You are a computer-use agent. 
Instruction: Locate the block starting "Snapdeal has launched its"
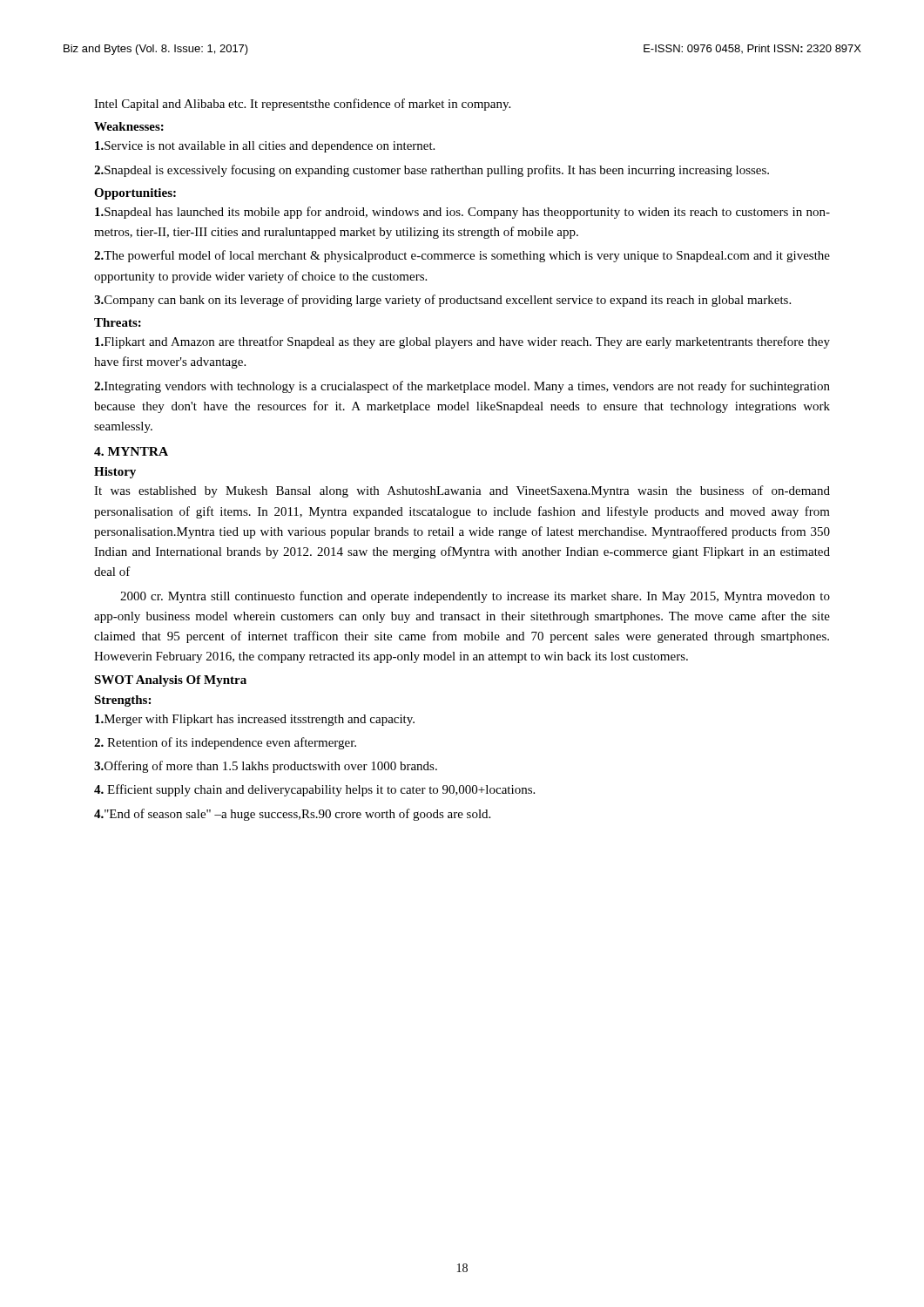[x=462, y=222]
